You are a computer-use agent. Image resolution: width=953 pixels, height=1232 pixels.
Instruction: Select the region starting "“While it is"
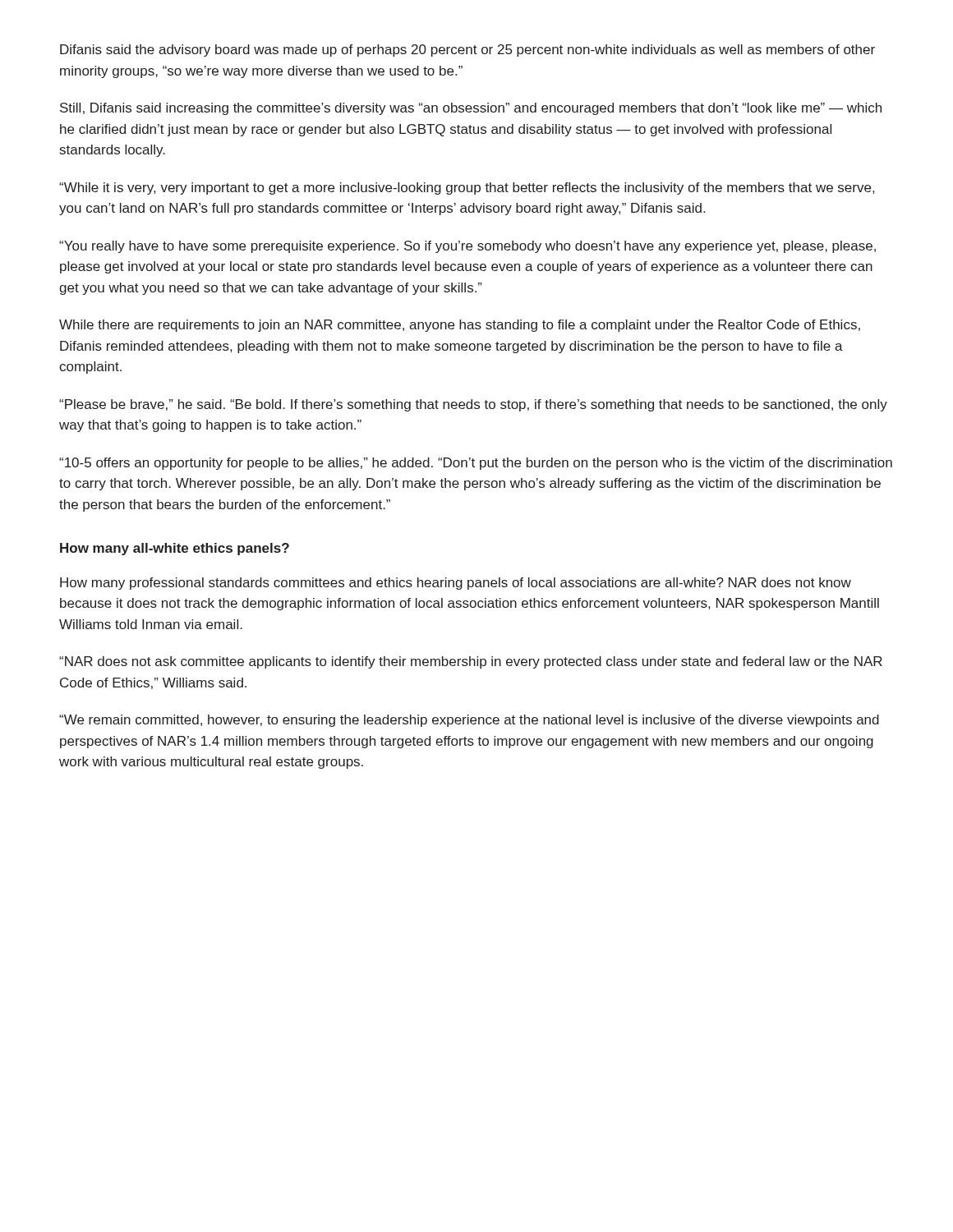click(x=467, y=198)
